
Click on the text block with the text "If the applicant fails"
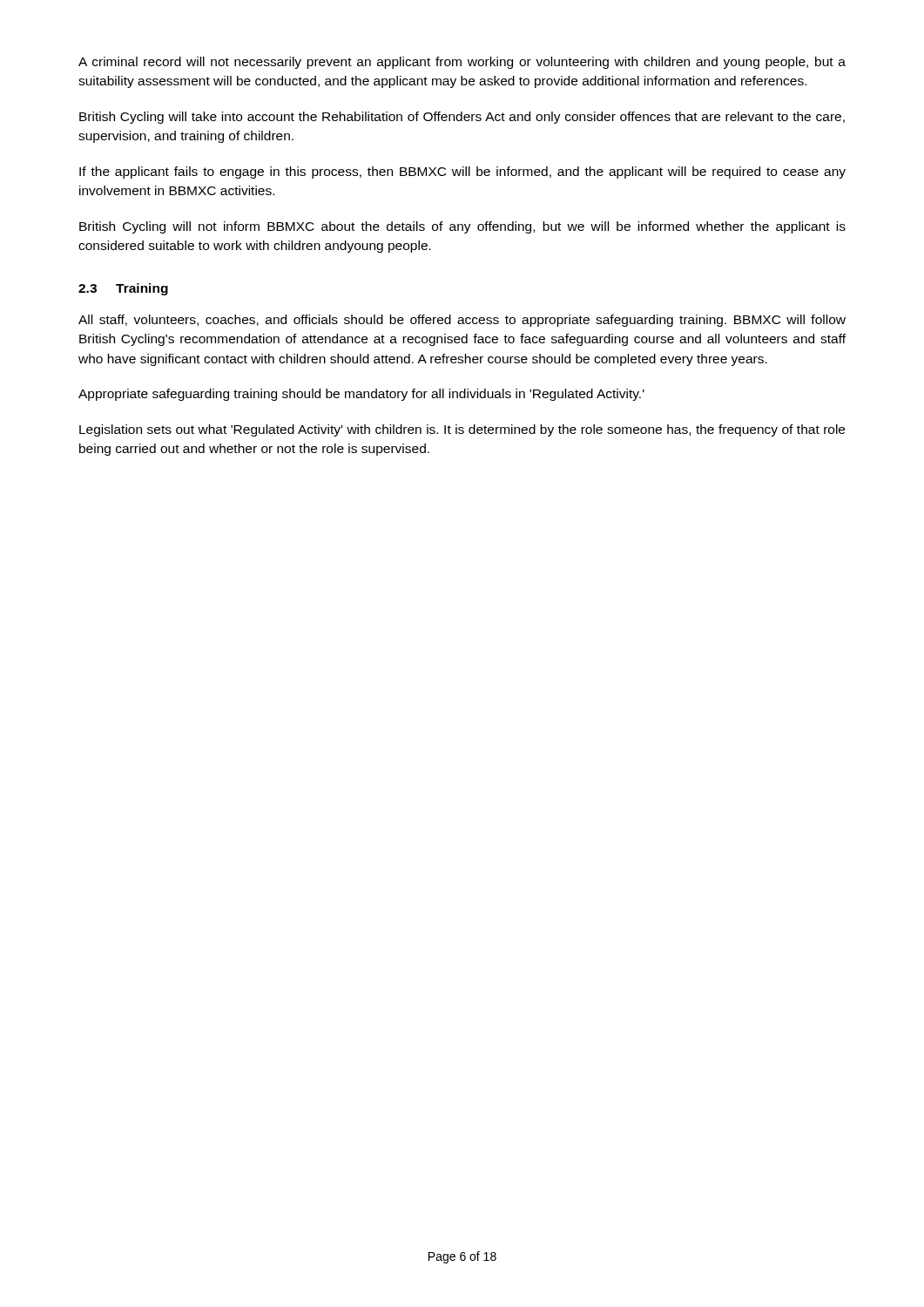[462, 181]
